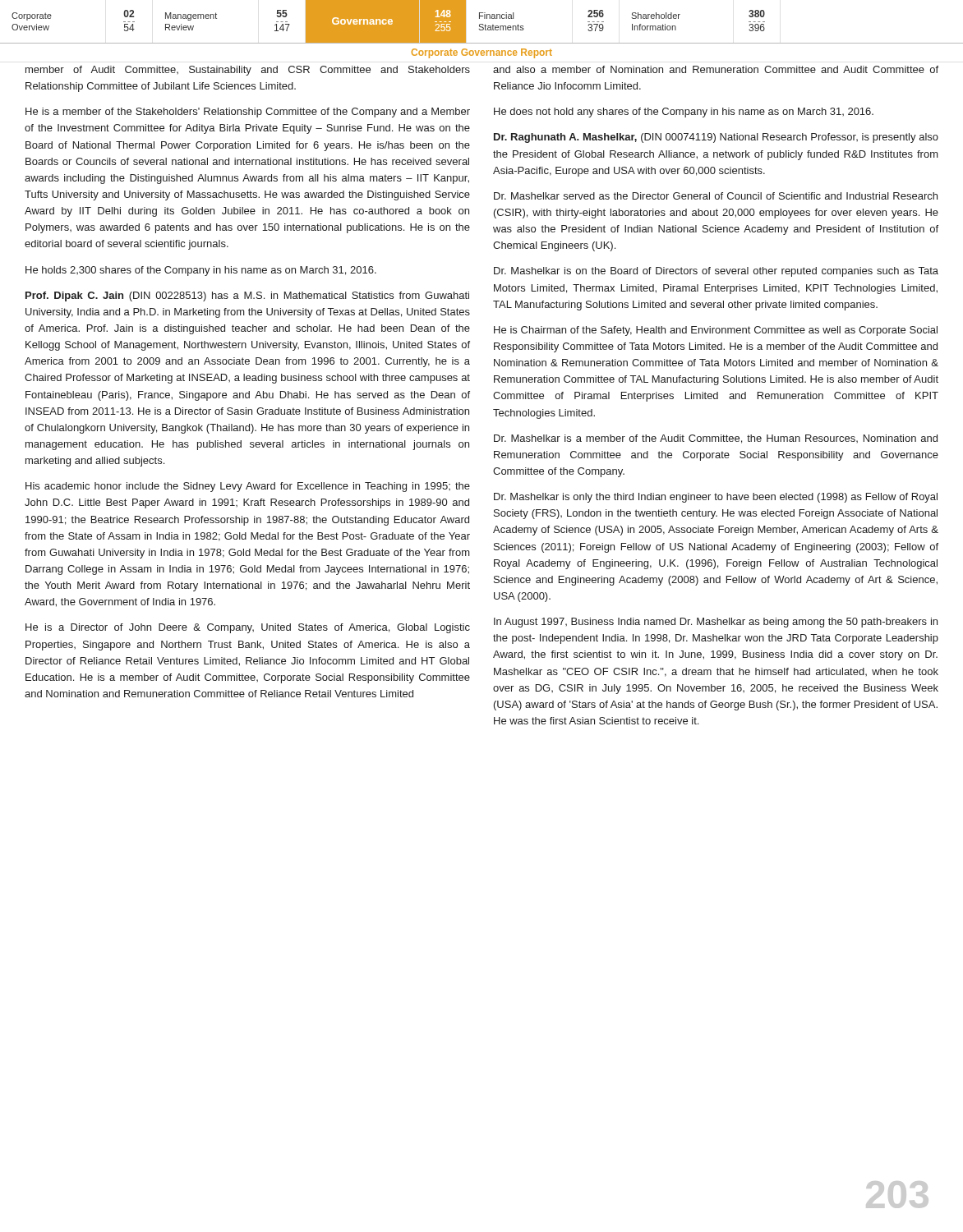Point to the block beginning "Dr. Mashelkar is on the"
The width and height of the screenshot is (963, 1232).
(716, 287)
